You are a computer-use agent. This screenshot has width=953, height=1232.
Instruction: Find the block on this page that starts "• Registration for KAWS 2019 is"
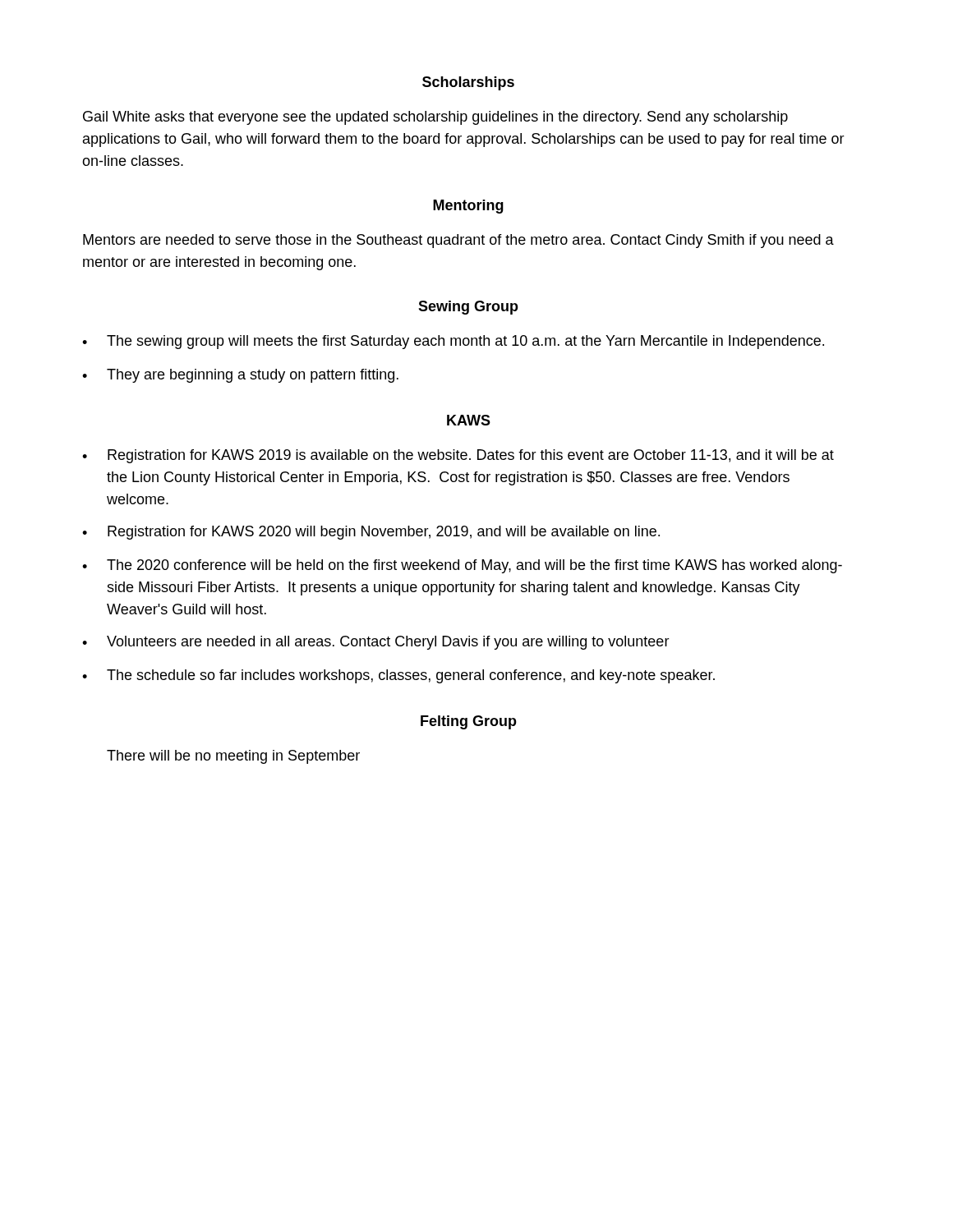(468, 478)
